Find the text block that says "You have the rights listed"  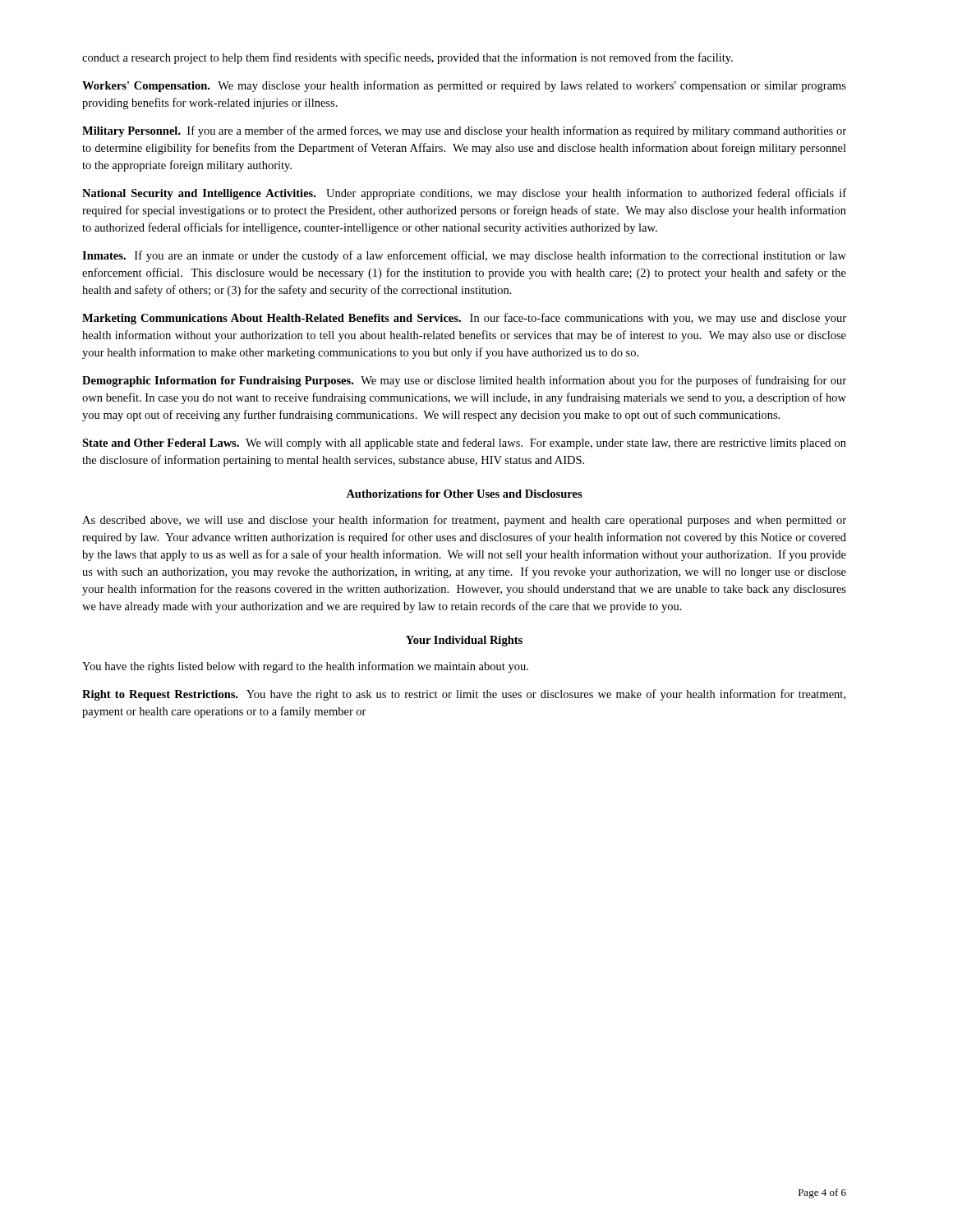[306, 666]
